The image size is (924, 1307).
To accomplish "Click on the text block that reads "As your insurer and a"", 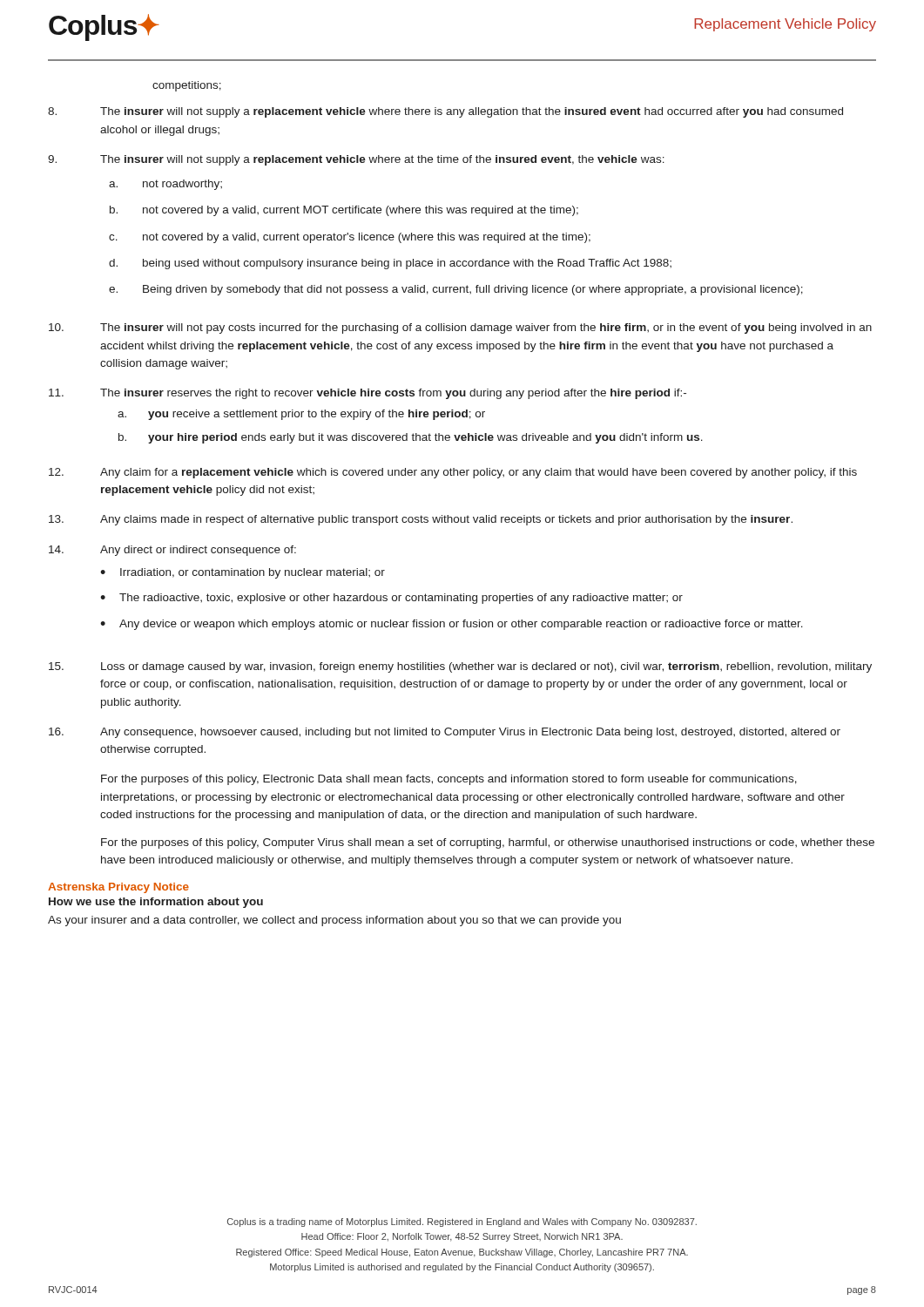I will pos(335,919).
